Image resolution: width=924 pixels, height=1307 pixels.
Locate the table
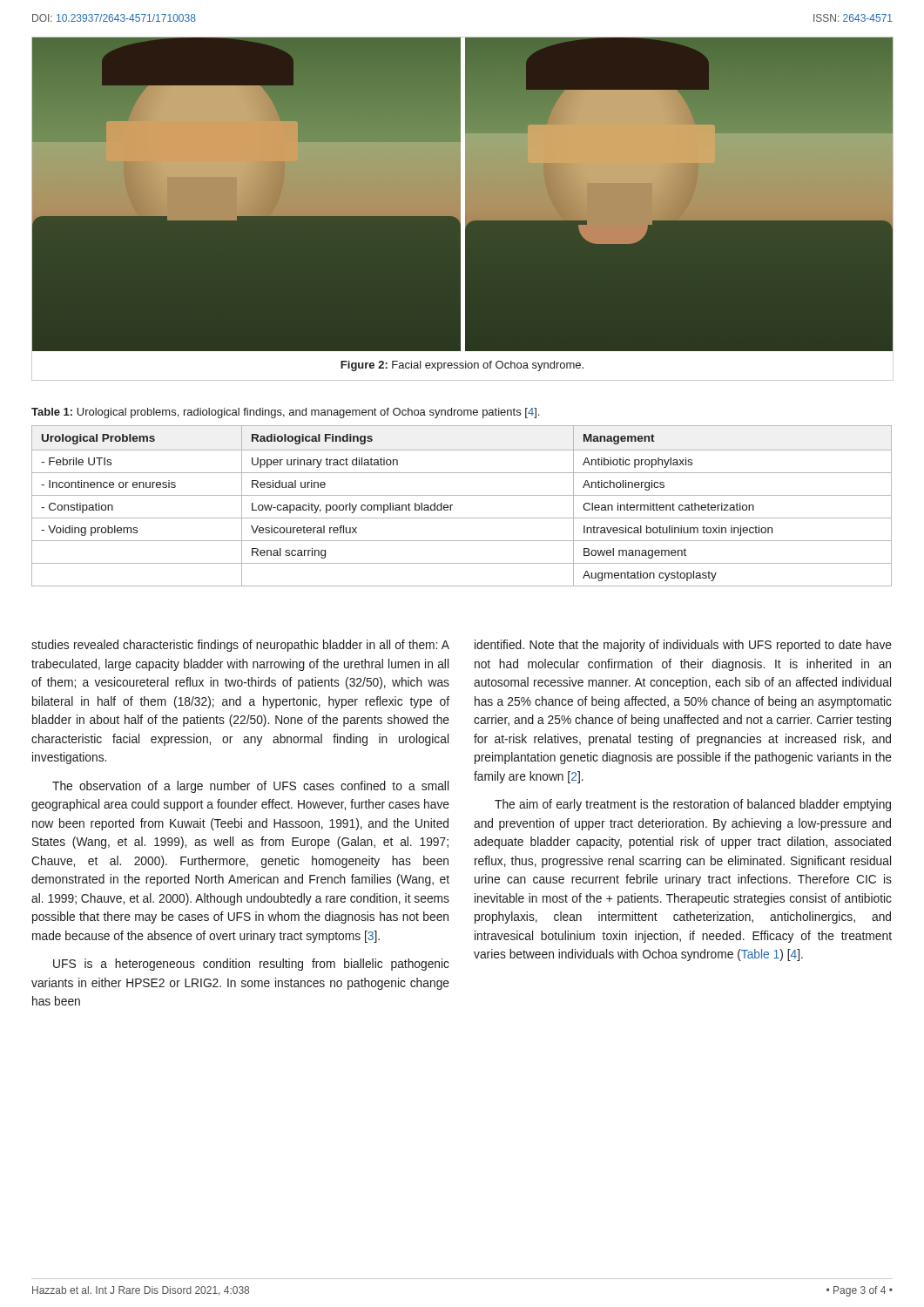click(x=462, y=506)
